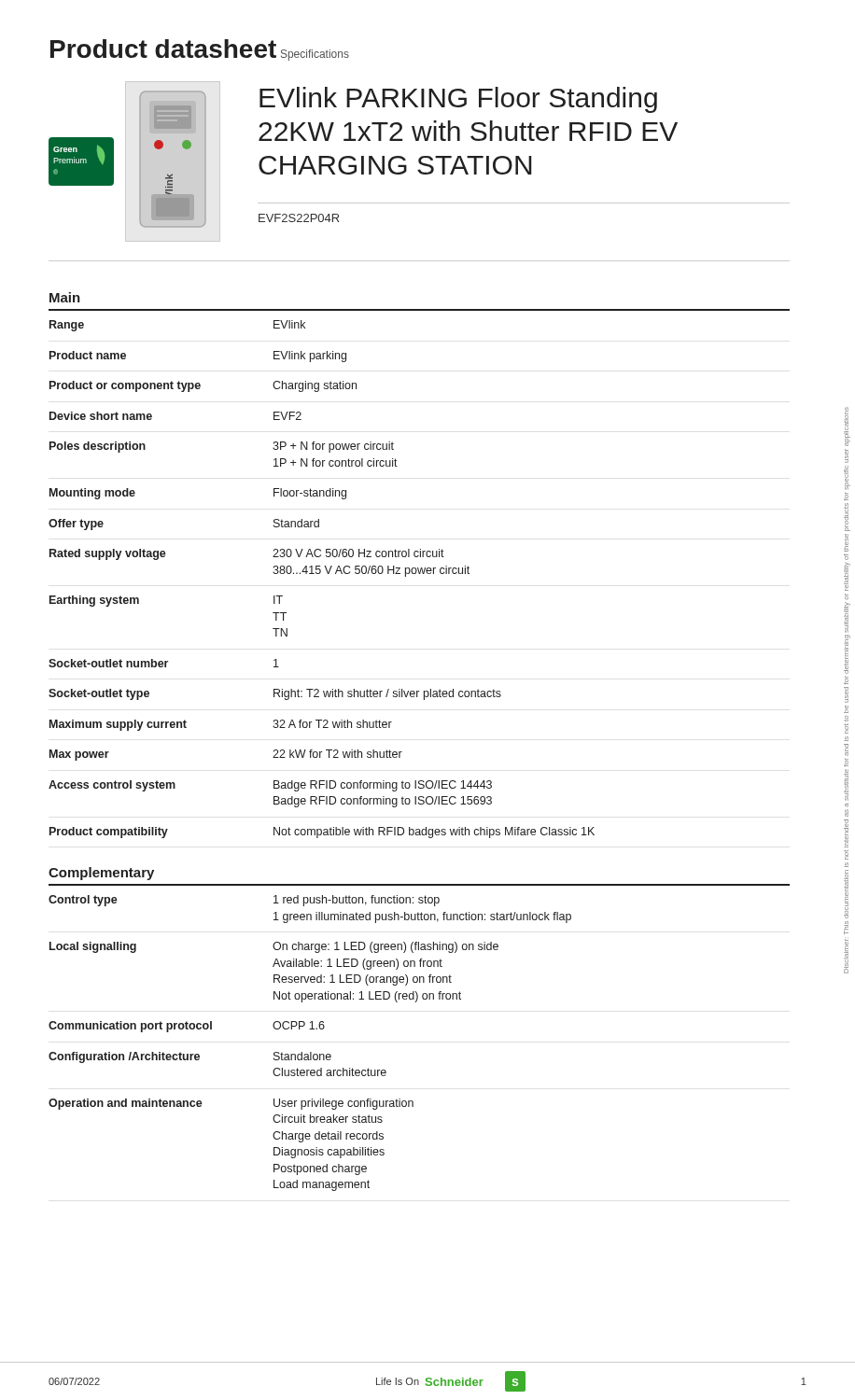
Task: Select the photo
Action: click(134, 161)
